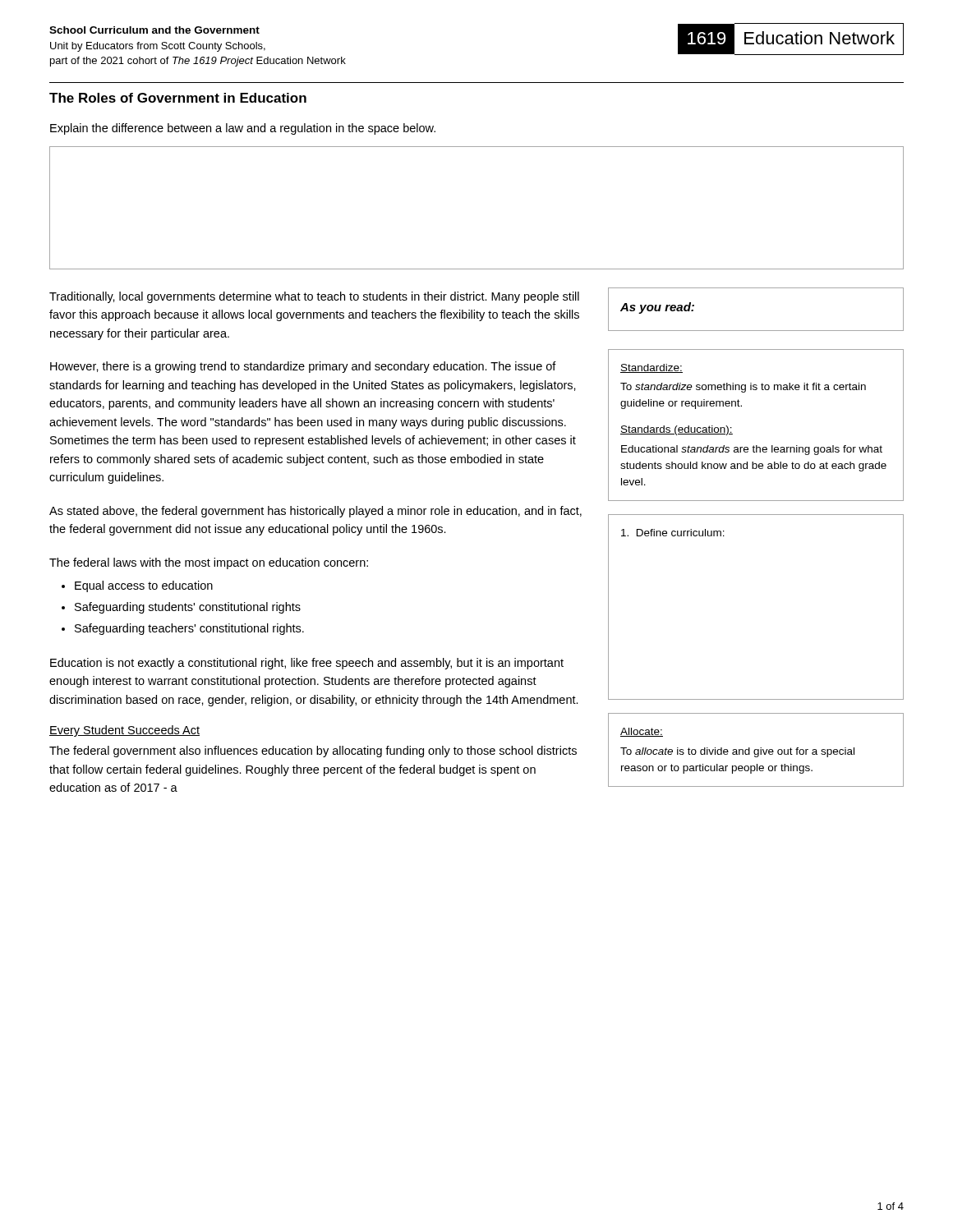Find the text starting "Every Student Succeeds Act"
953x1232 pixels.
pos(124,730)
